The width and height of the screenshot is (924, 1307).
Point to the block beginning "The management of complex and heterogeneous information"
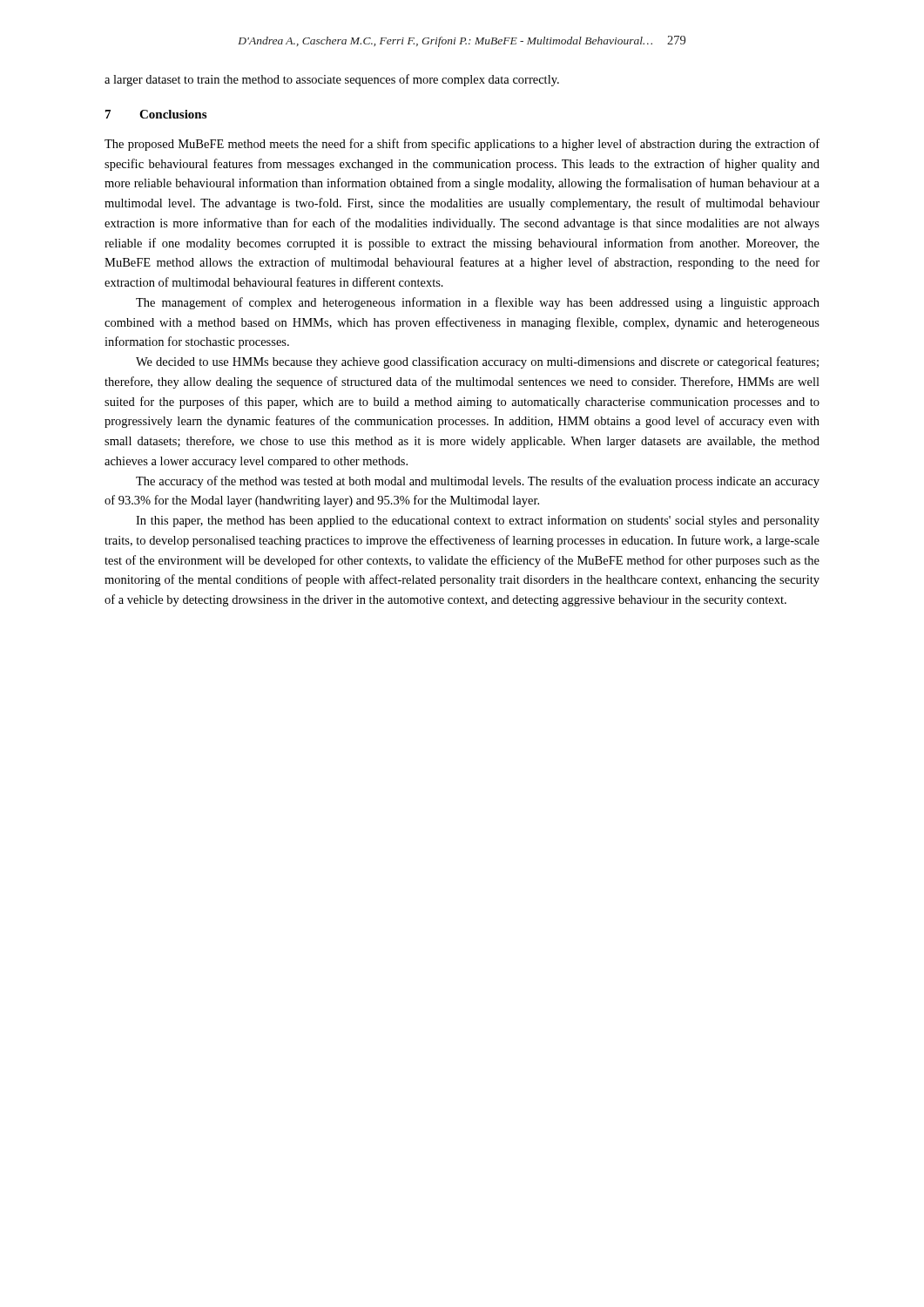click(462, 322)
